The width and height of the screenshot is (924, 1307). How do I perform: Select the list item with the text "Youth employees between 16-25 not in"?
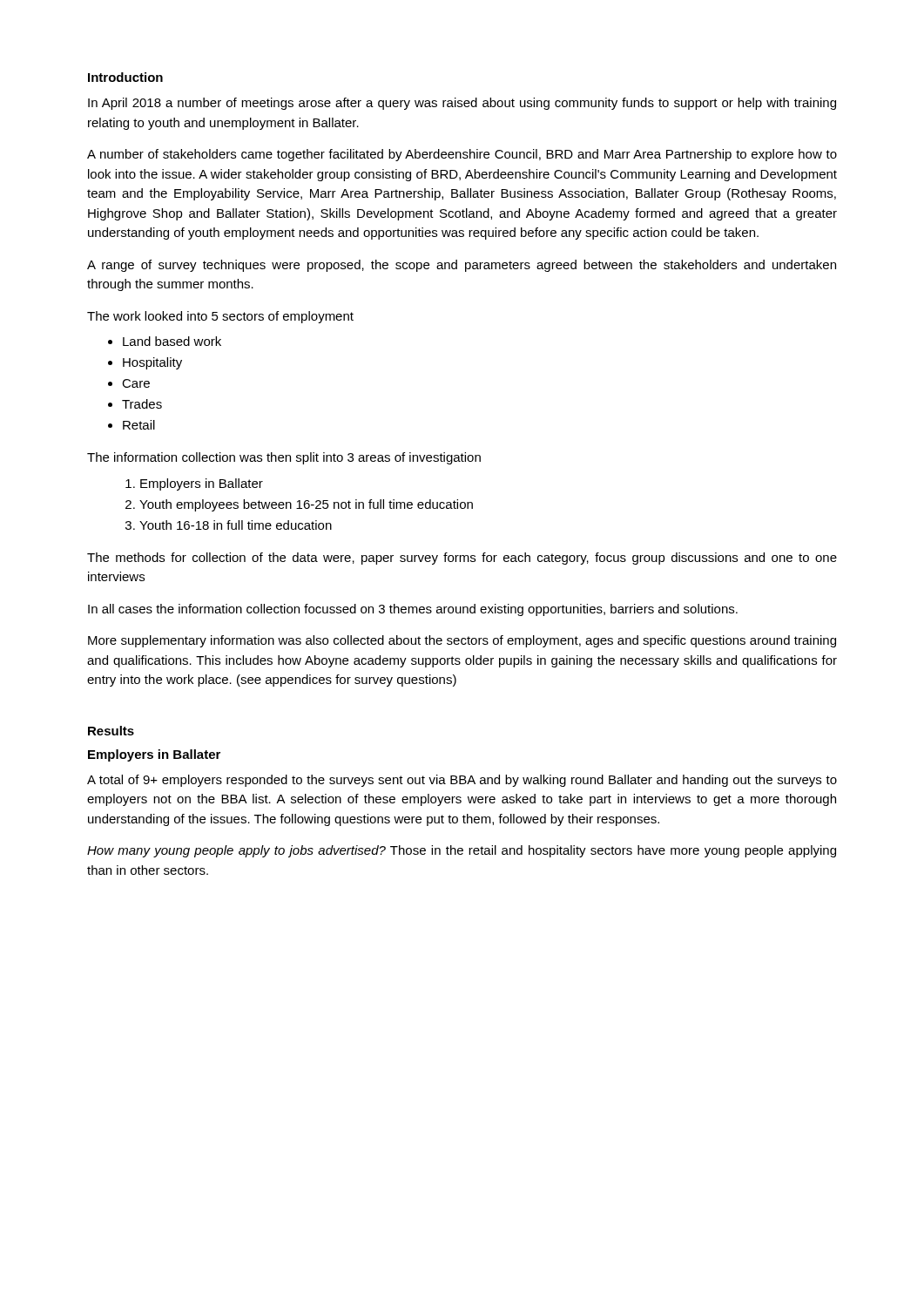306,504
